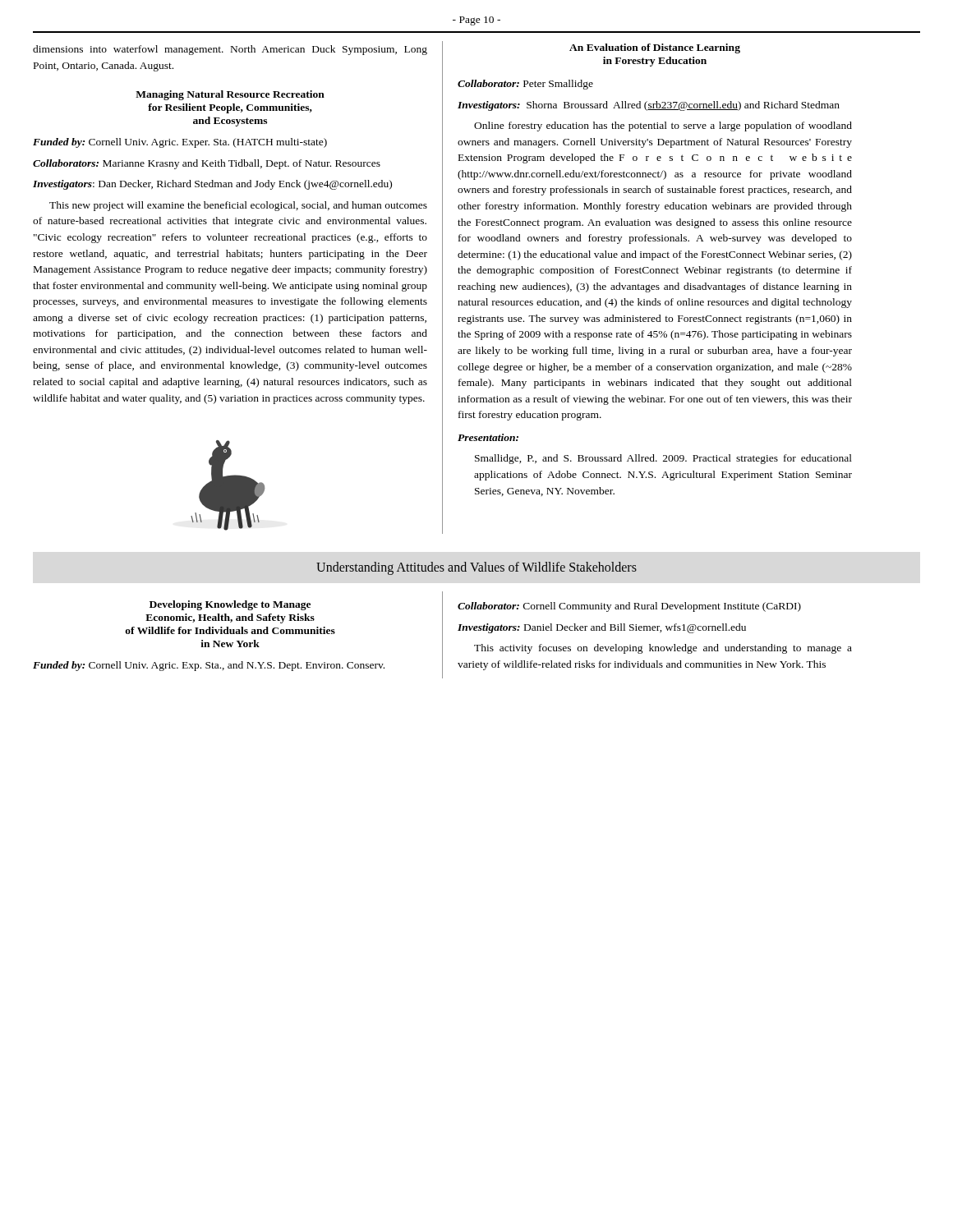
Task: Navigate to the block starting "dimensions into waterfowl management. North American Duck"
Action: coord(230,57)
